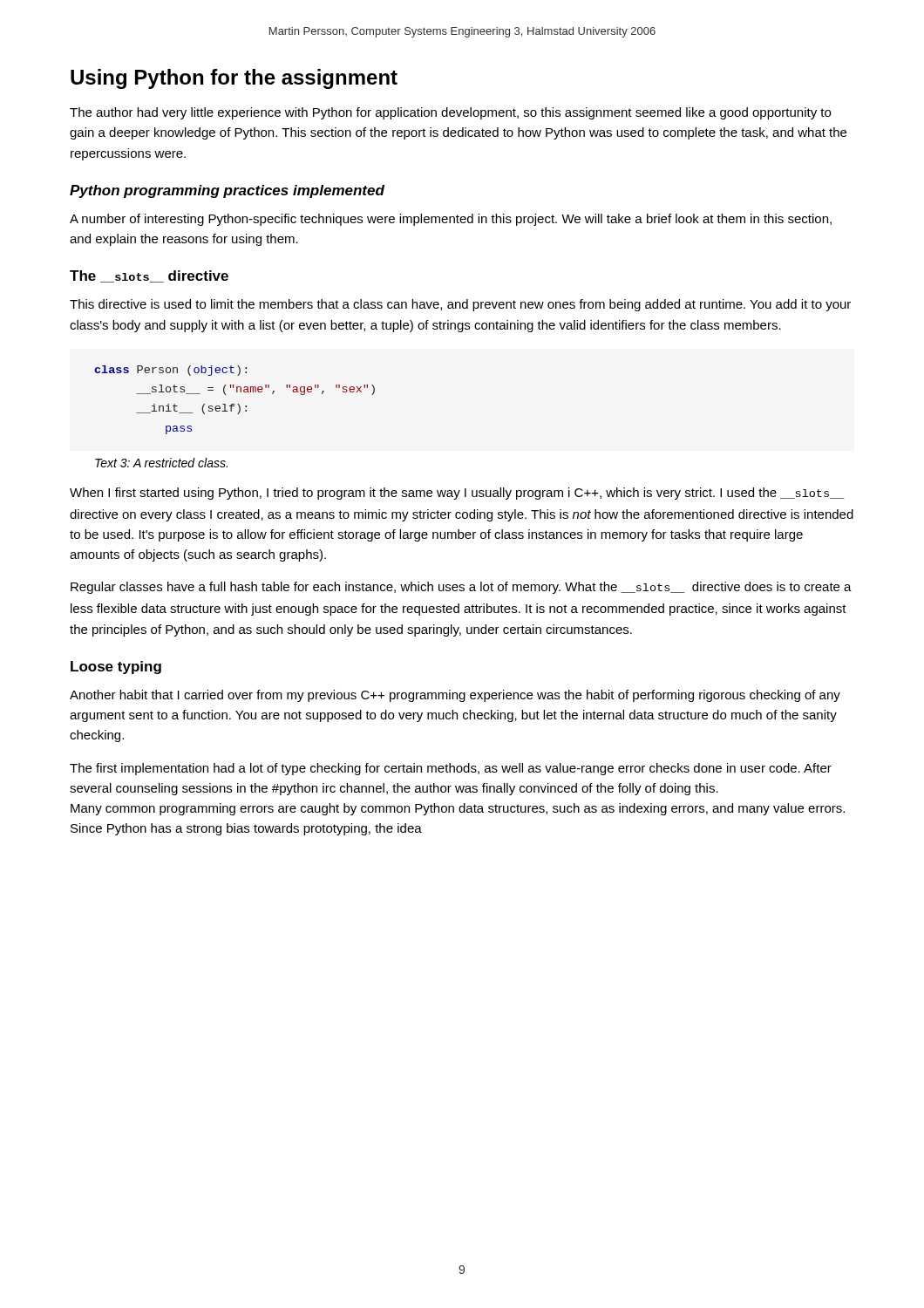Screen dimensions: 1308x924
Task: Locate the block of text that opens with "A number of"
Action: tap(451, 228)
